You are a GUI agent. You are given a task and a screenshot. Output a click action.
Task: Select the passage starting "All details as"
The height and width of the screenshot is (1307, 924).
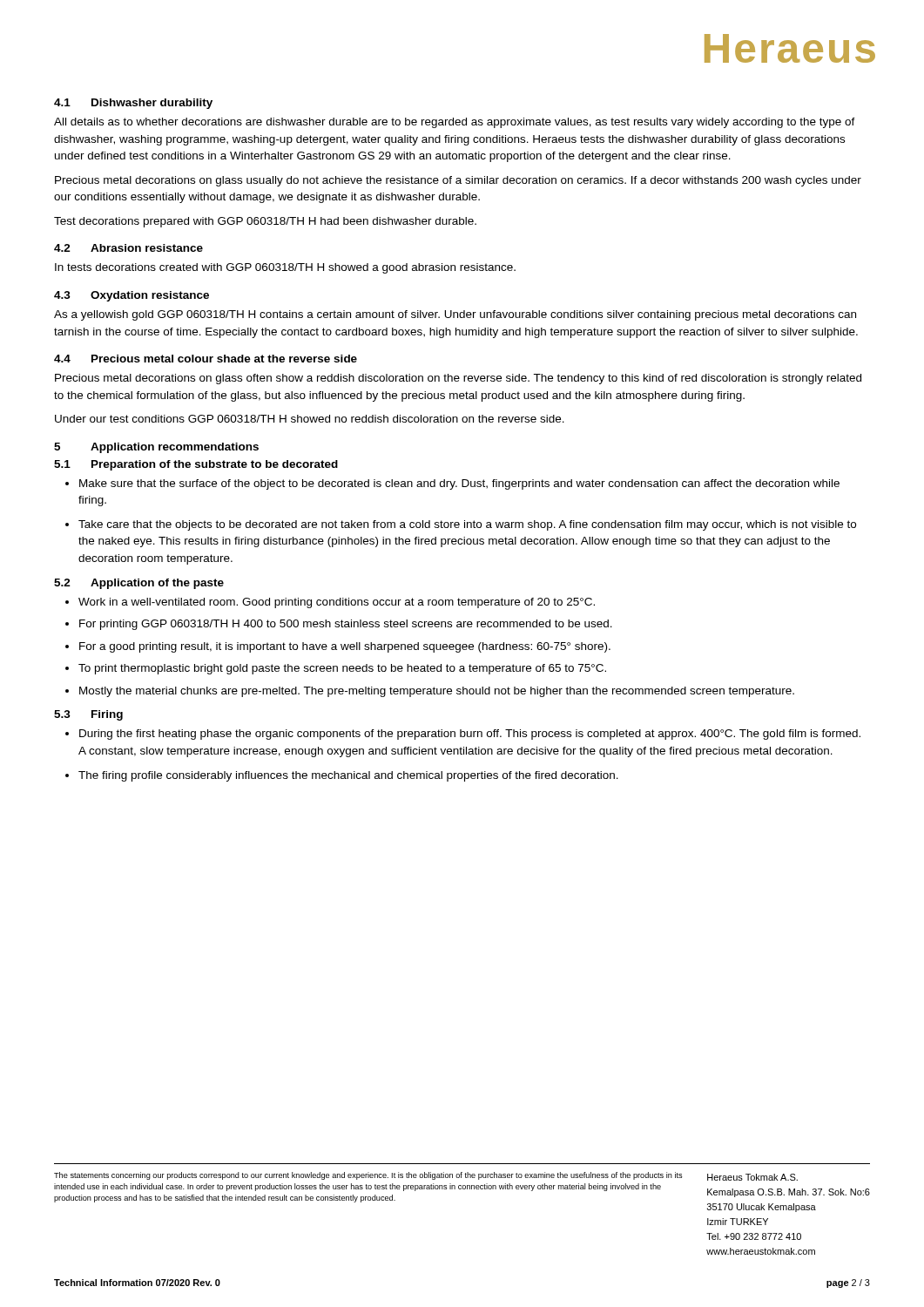[x=454, y=139]
